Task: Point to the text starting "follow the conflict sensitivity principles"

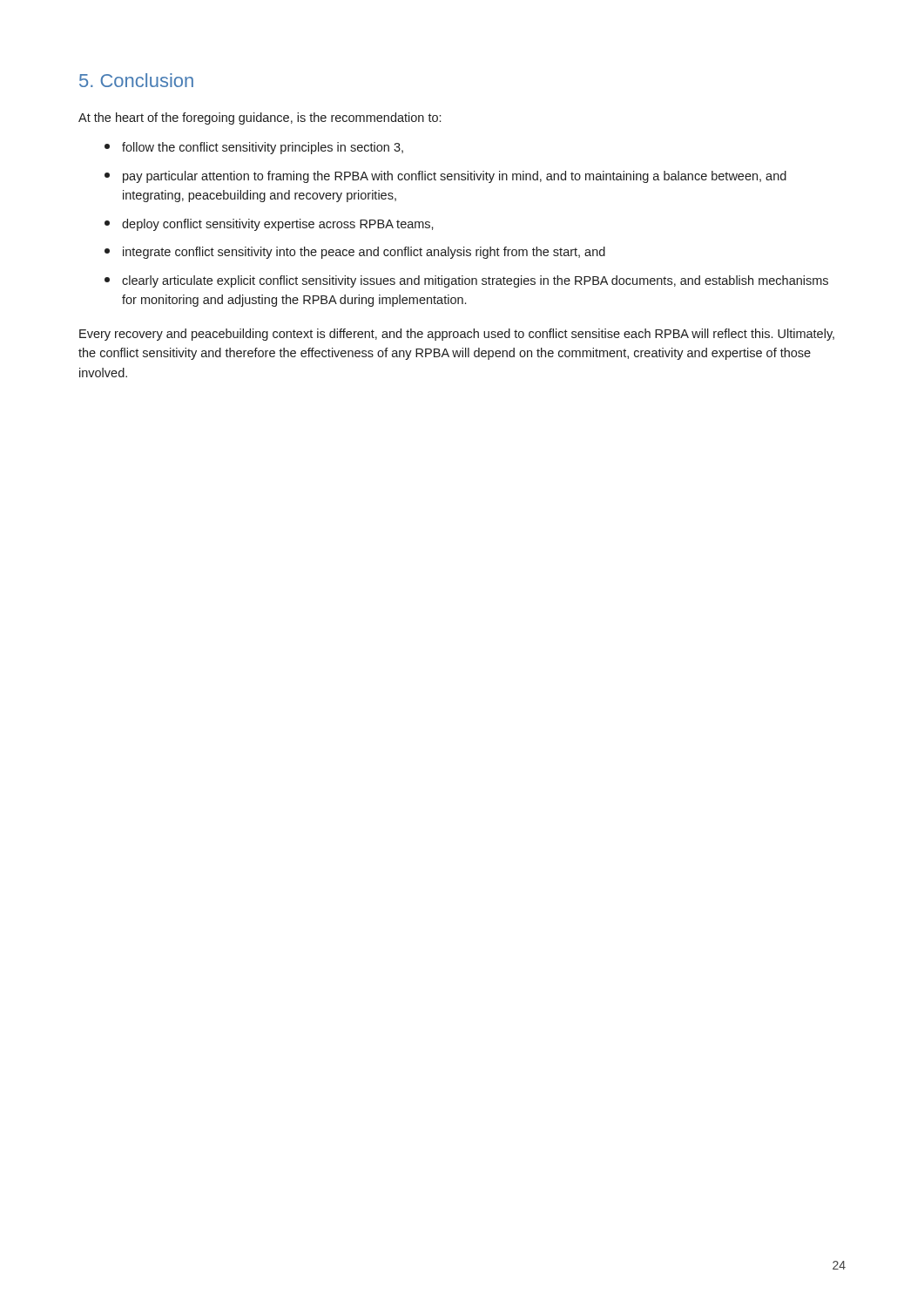Action: (x=254, y=148)
